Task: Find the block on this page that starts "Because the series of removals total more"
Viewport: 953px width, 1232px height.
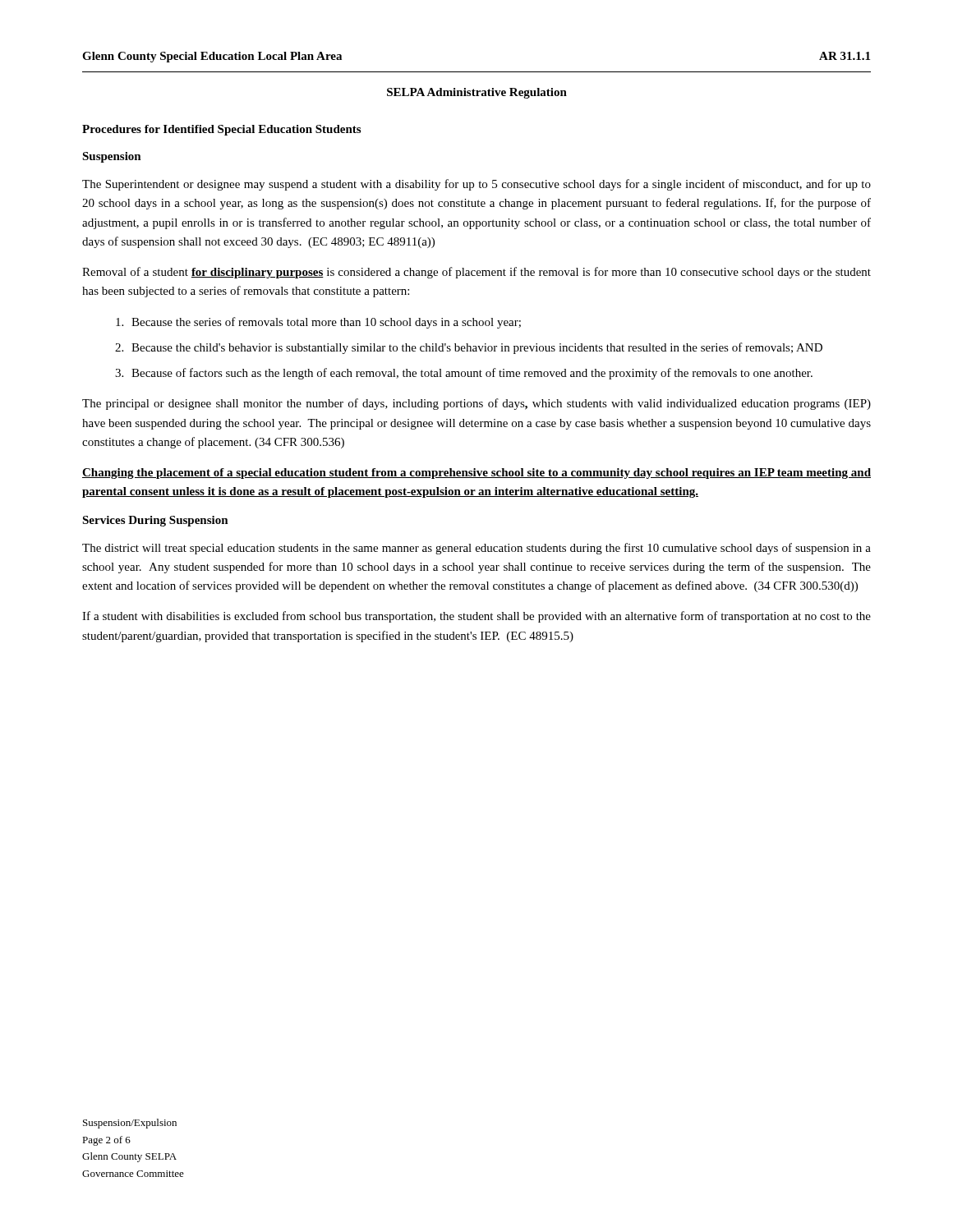Action: (x=476, y=322)
